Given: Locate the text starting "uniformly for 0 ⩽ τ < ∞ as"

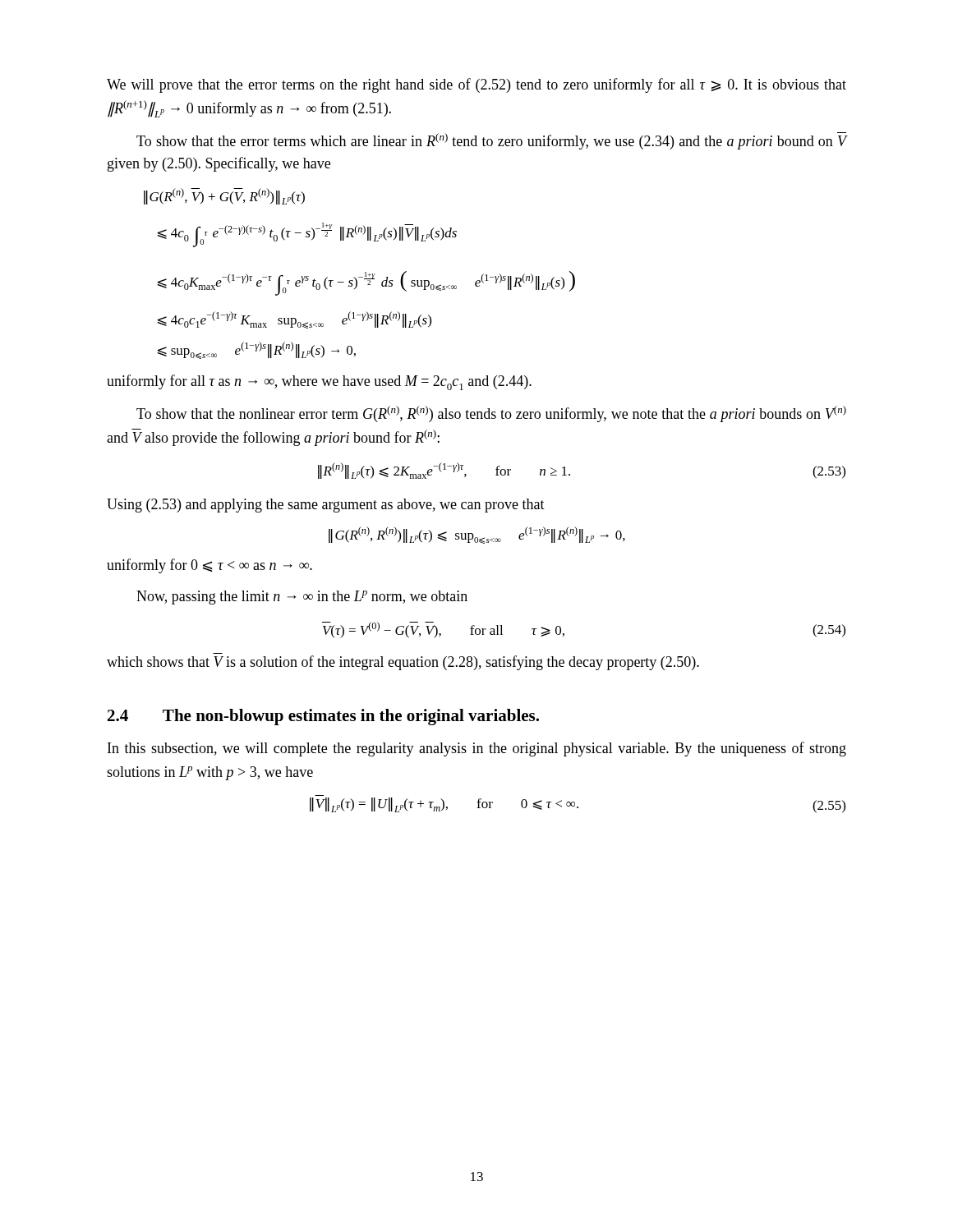Looking at the screenshot, I should click(210, 565).
